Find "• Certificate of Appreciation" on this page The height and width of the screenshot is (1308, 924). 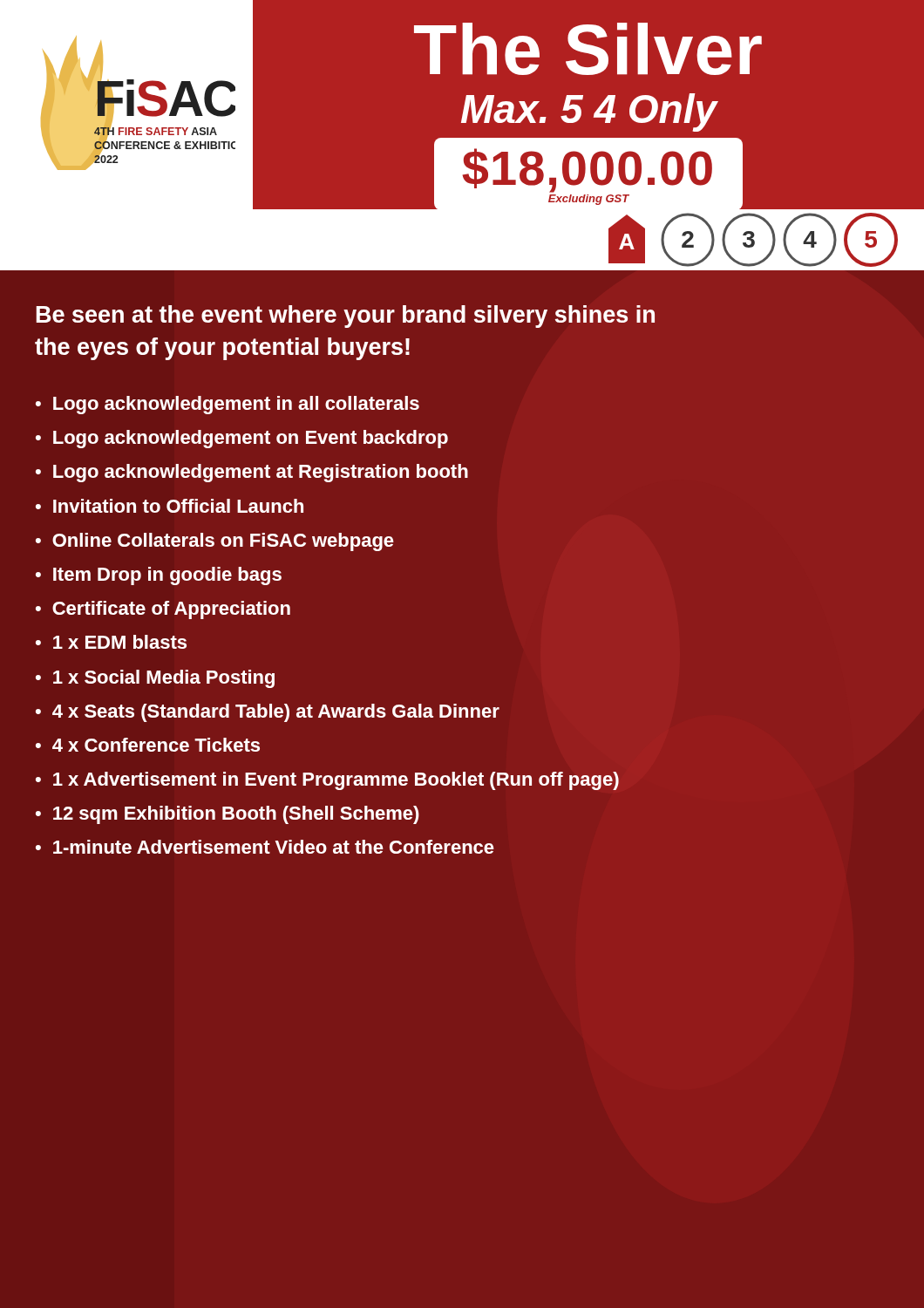click(x=163, y=608)
